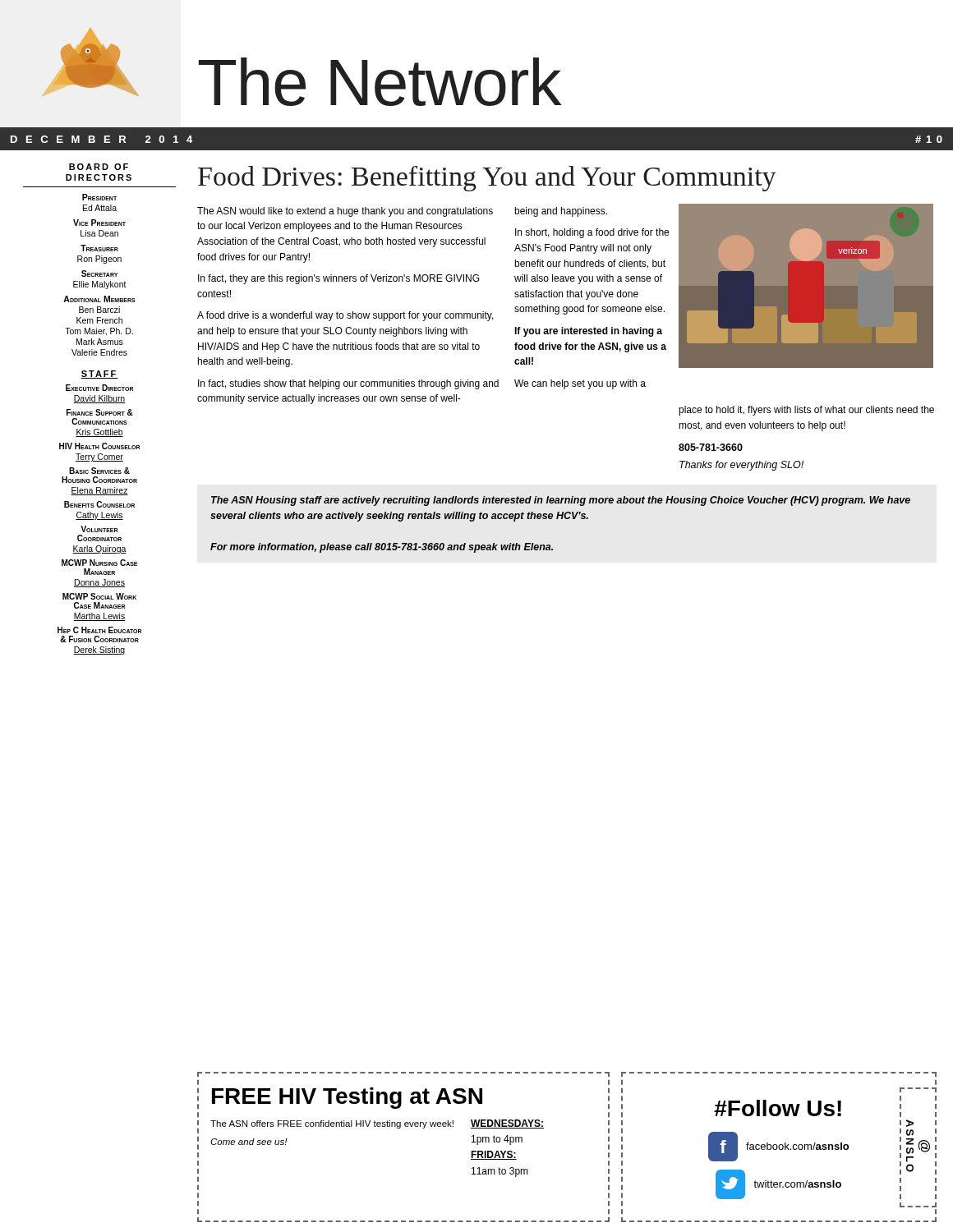
Task: Select the region starting "The Network"
Action: 379,83
